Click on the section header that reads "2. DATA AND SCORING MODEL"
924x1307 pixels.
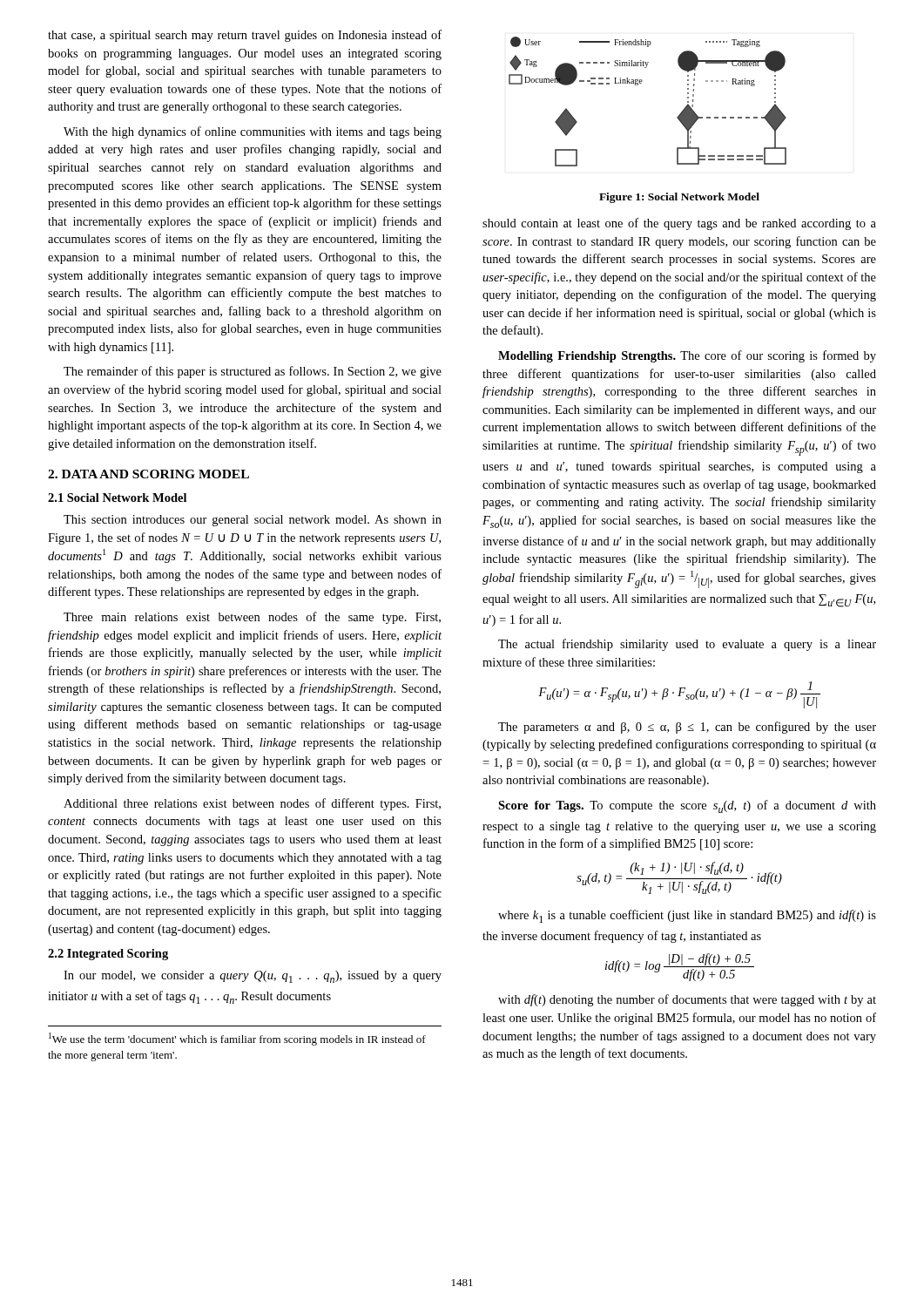149,474
